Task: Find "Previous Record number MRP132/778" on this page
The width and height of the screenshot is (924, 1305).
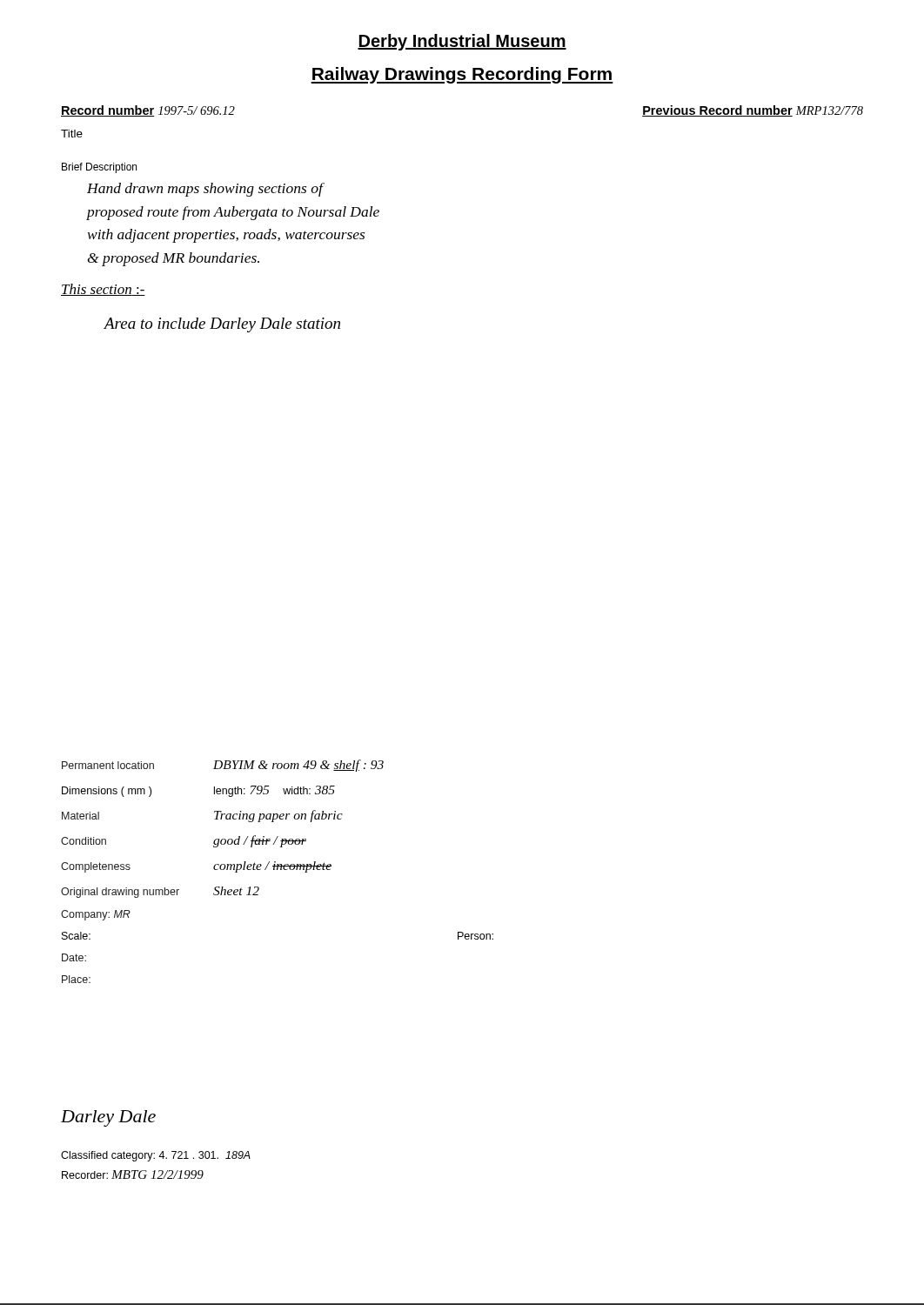Action: (x=753, y=110)
